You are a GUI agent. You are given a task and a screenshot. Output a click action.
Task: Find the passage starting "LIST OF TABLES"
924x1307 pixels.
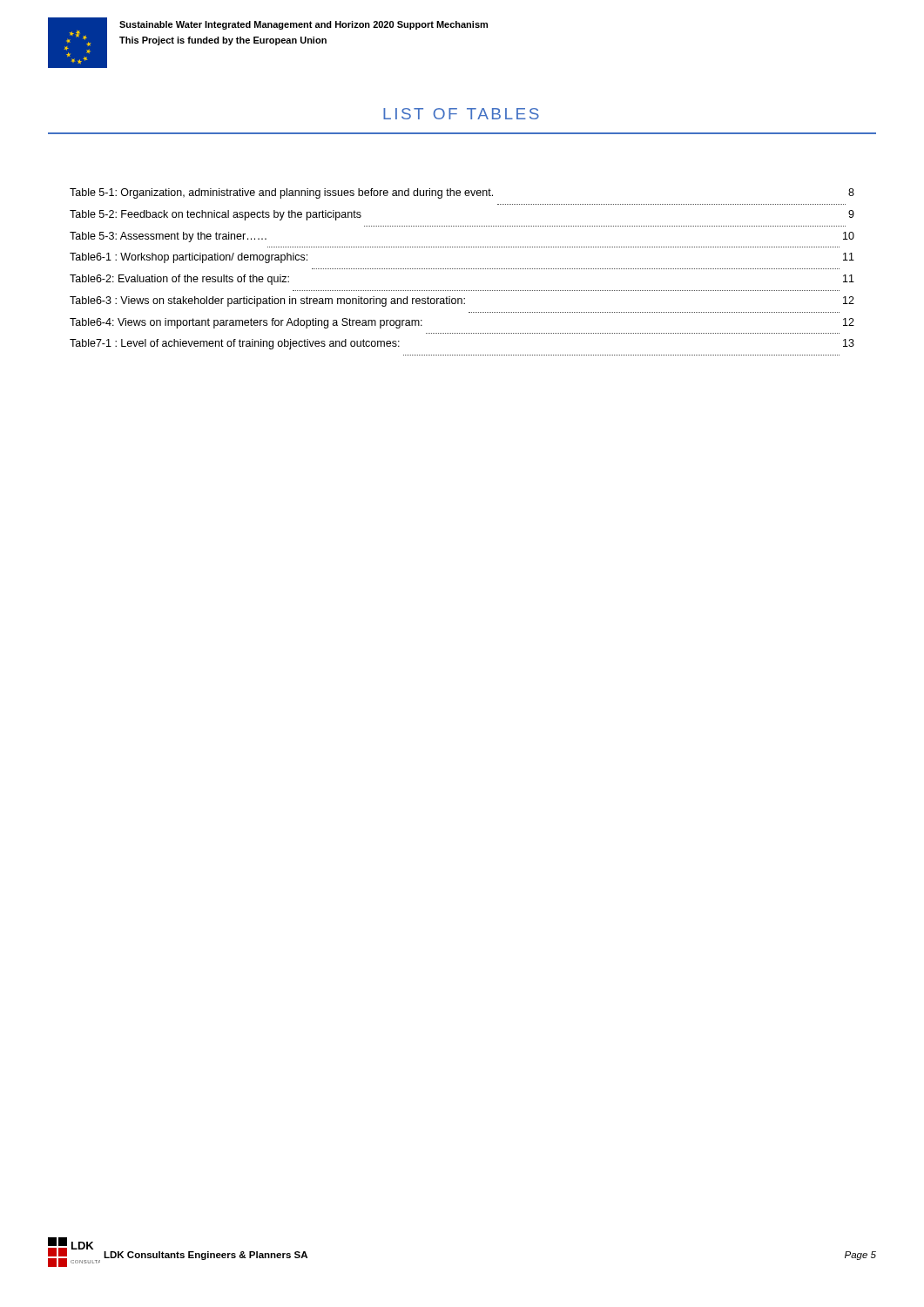click(x=462, y=119)
